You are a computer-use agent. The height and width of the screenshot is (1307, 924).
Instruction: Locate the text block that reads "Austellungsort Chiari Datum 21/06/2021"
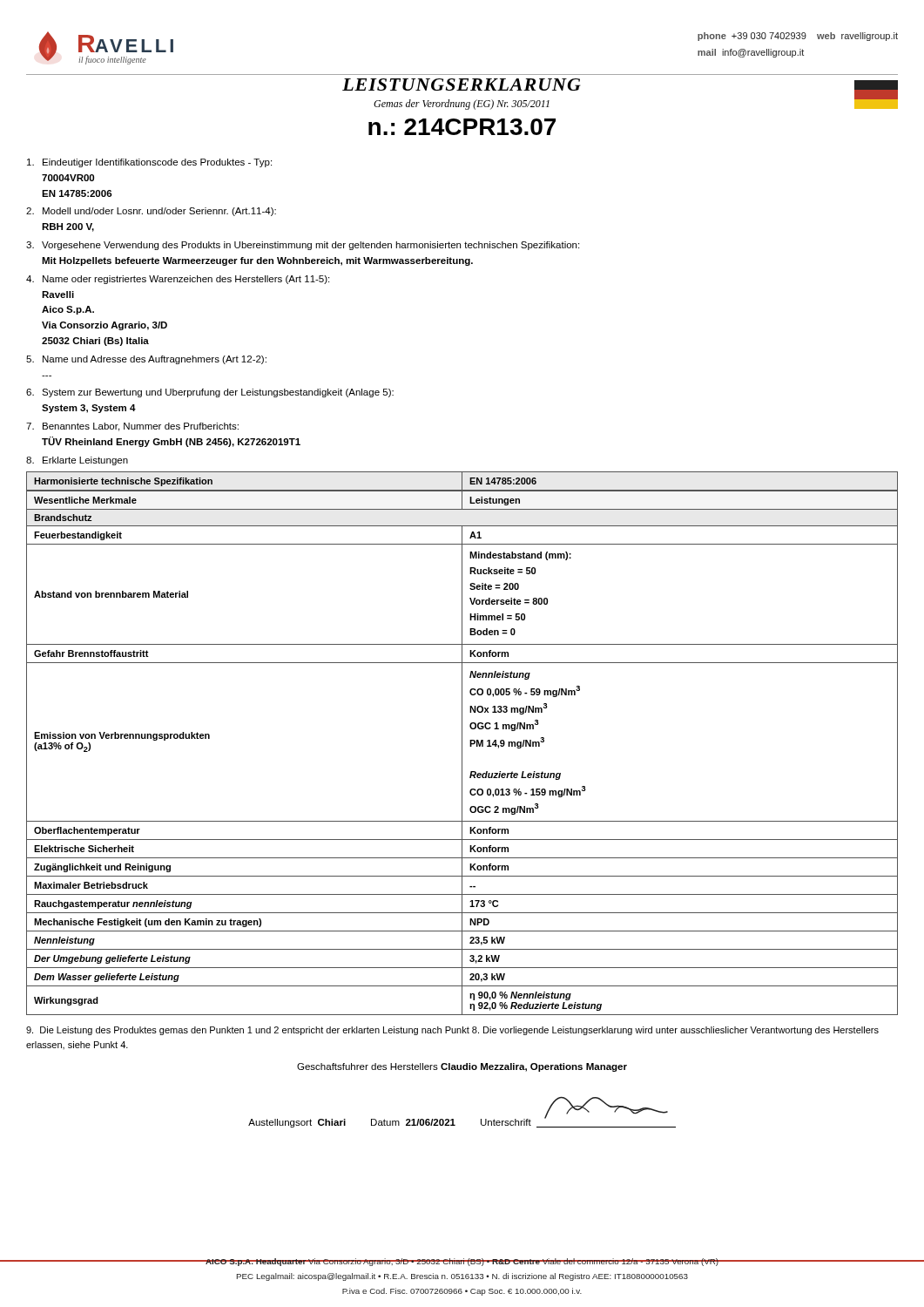pos(462,1108)
